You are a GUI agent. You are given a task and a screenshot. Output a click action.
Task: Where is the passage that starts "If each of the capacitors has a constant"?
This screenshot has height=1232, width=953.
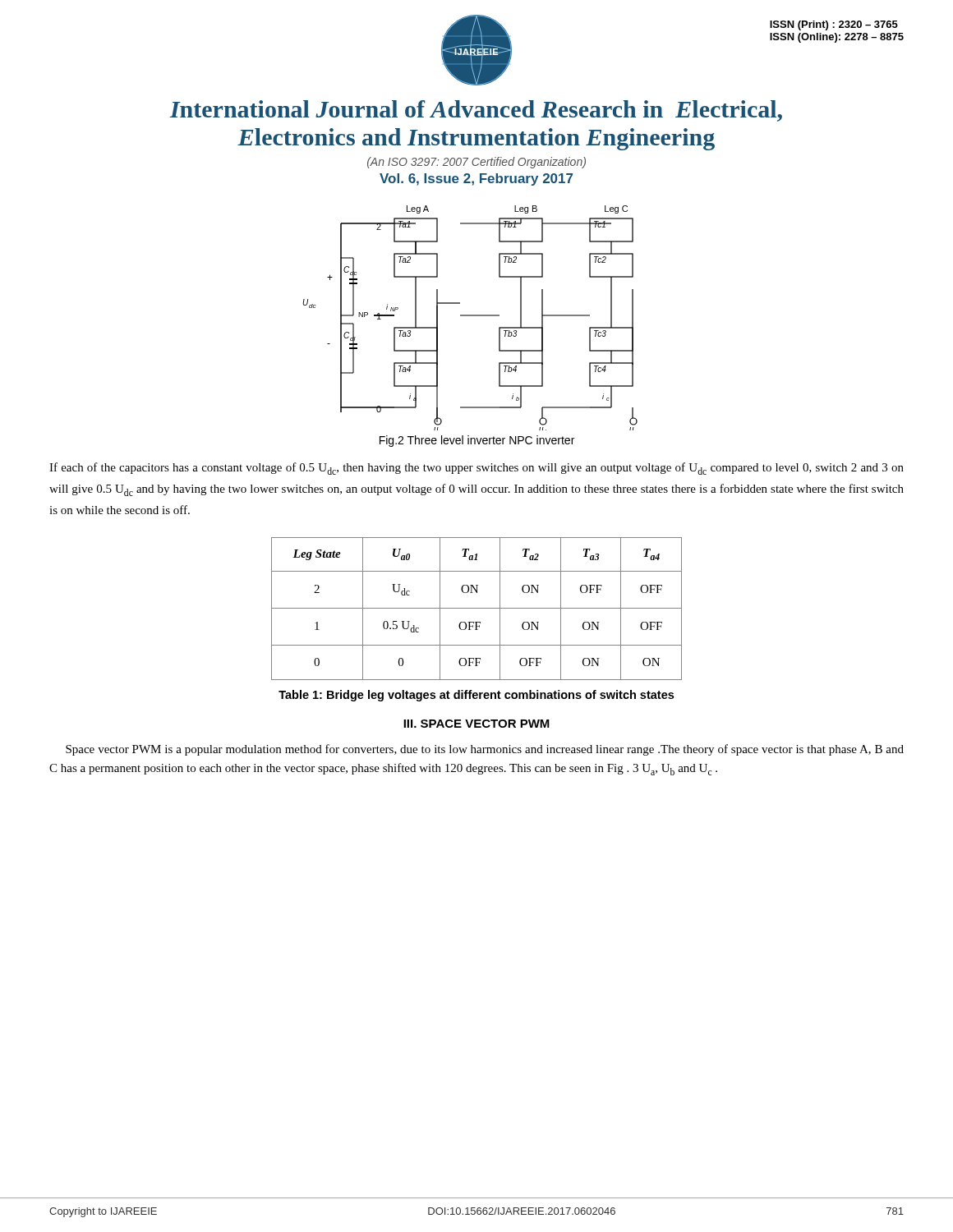[x=476, y=489]
